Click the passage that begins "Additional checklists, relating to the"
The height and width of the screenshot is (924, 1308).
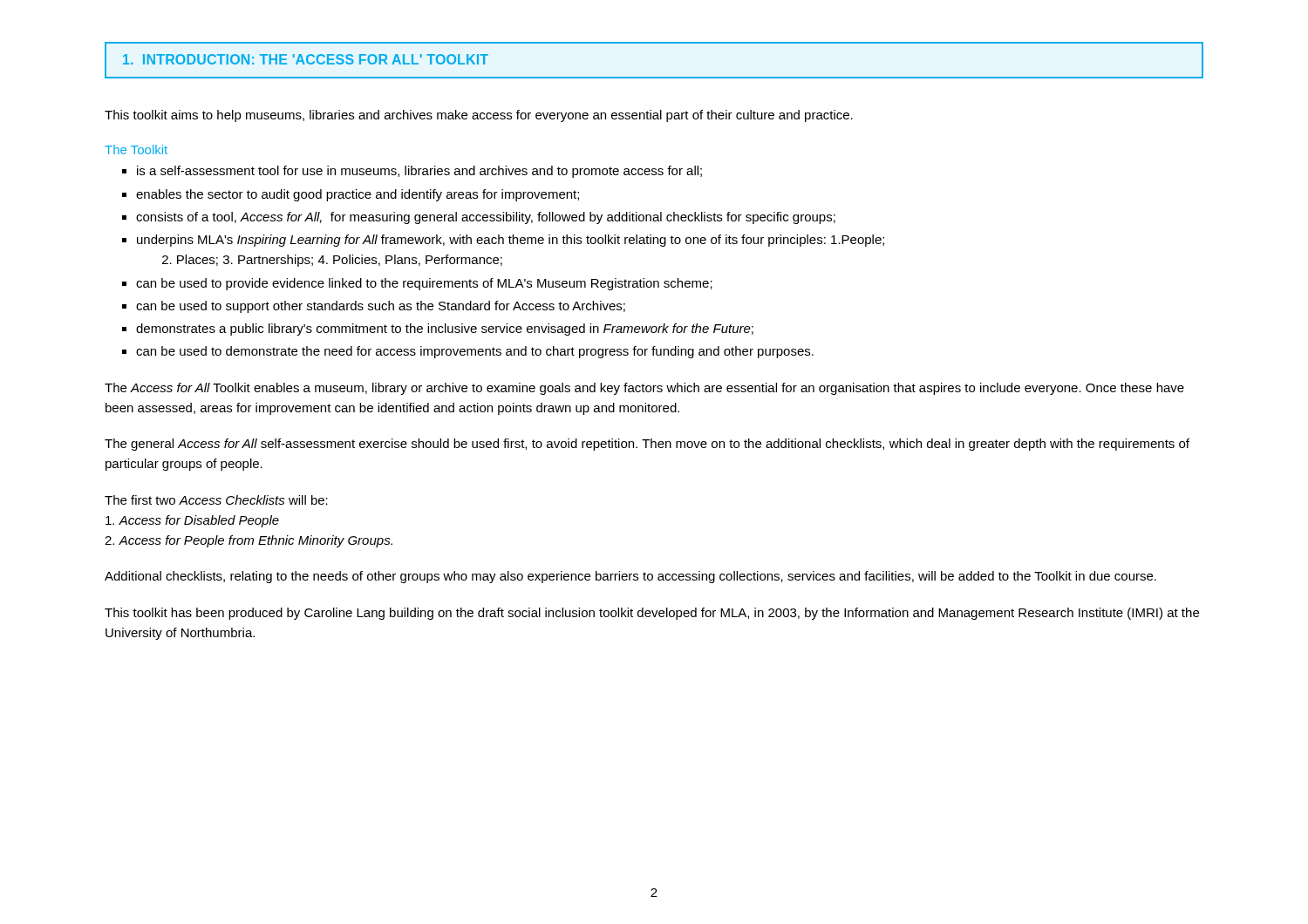(631, 576)
